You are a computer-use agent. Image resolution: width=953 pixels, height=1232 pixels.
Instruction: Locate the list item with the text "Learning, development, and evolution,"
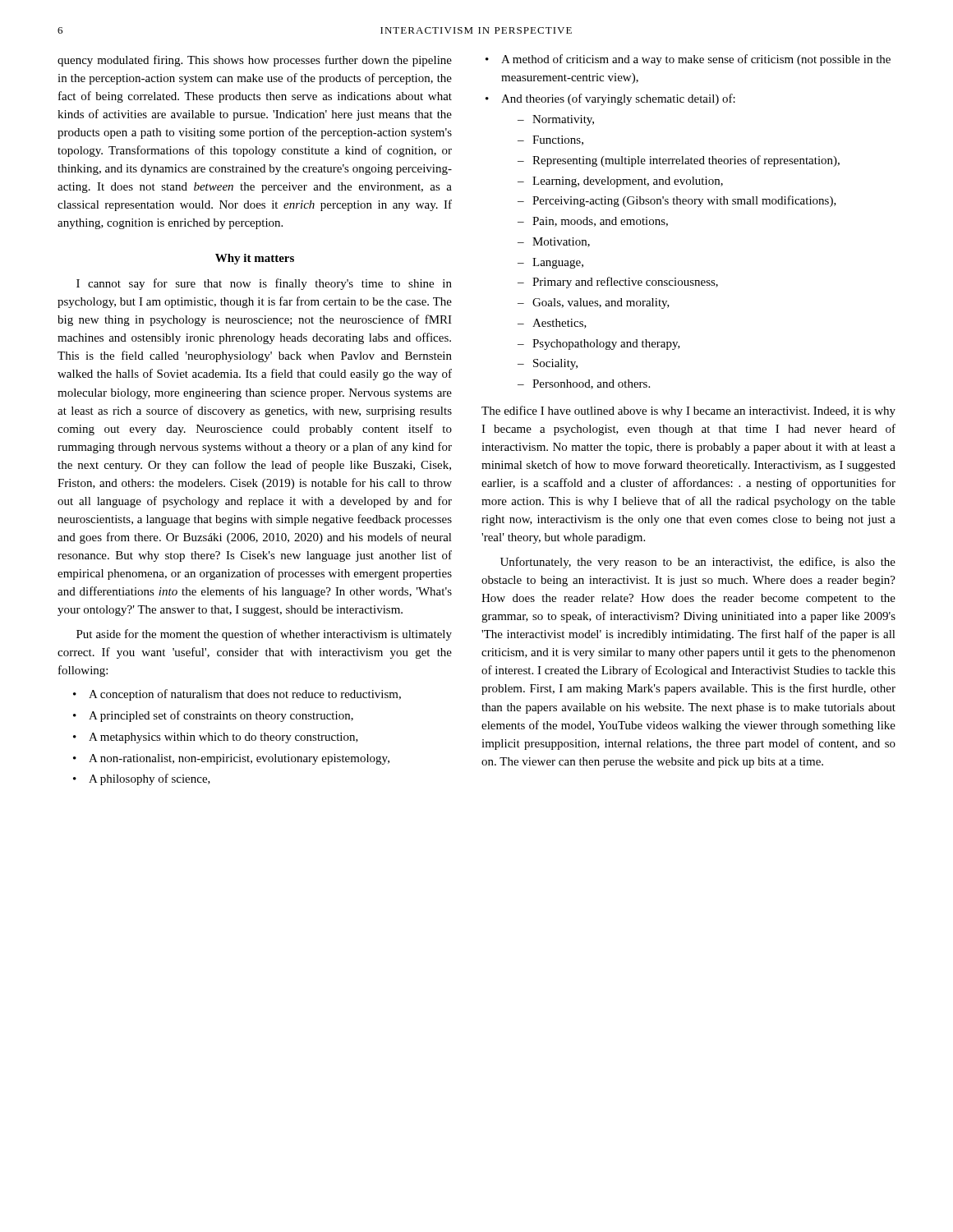pos(628,180)
